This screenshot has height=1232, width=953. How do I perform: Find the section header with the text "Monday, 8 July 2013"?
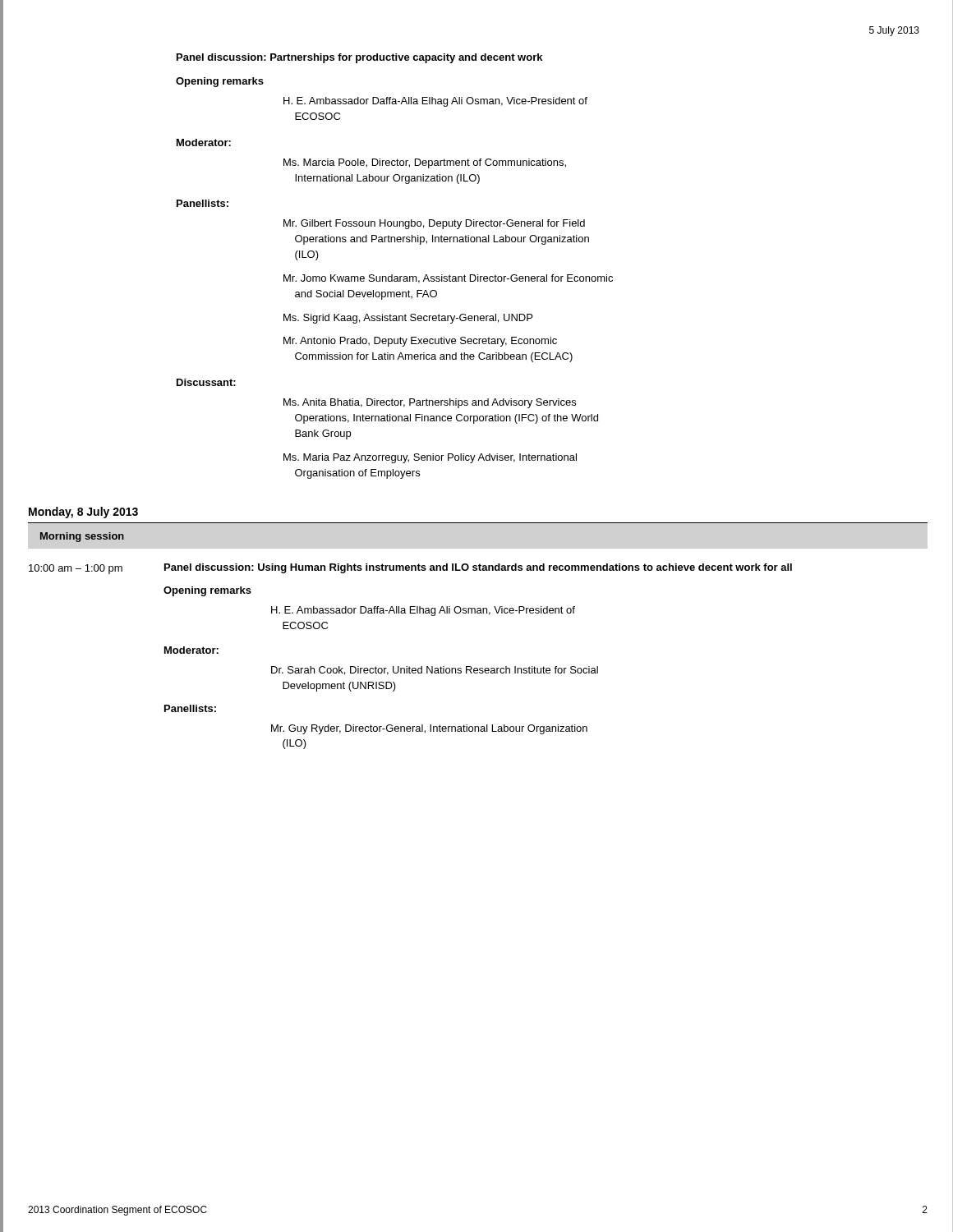83,512
